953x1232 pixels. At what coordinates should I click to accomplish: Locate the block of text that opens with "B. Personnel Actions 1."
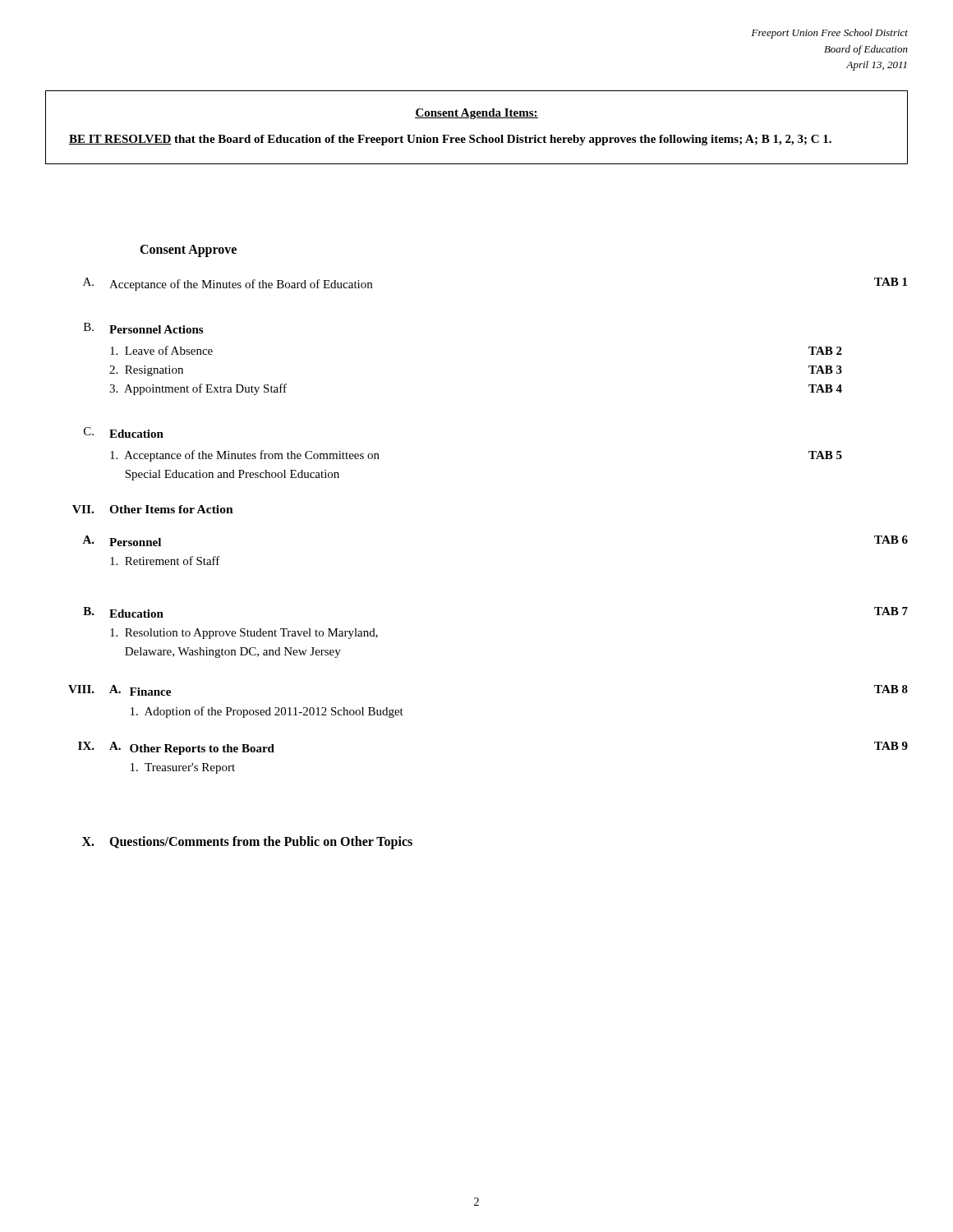143,328
